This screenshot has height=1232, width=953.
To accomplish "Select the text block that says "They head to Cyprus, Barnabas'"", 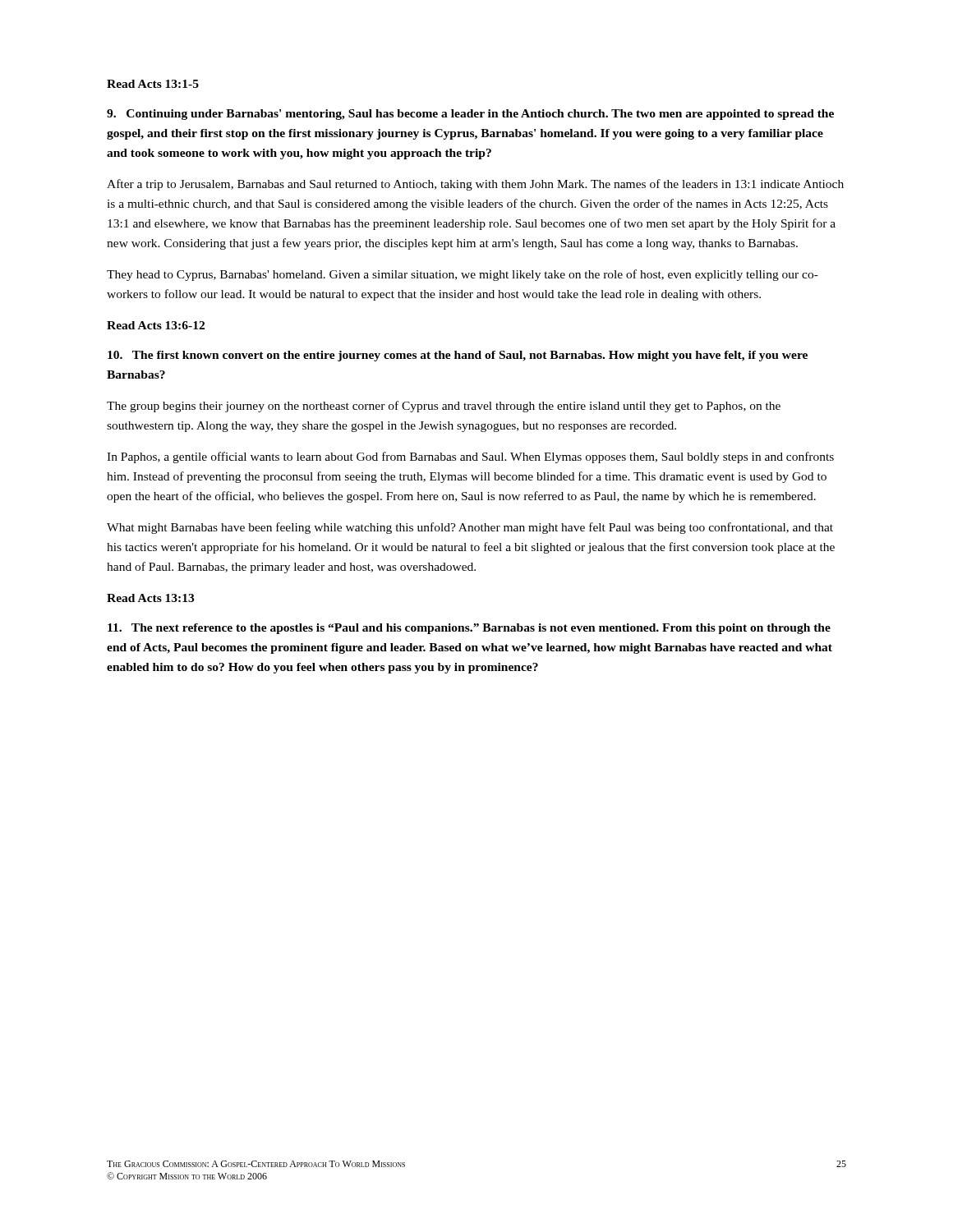I will click(x=476, y=284).
